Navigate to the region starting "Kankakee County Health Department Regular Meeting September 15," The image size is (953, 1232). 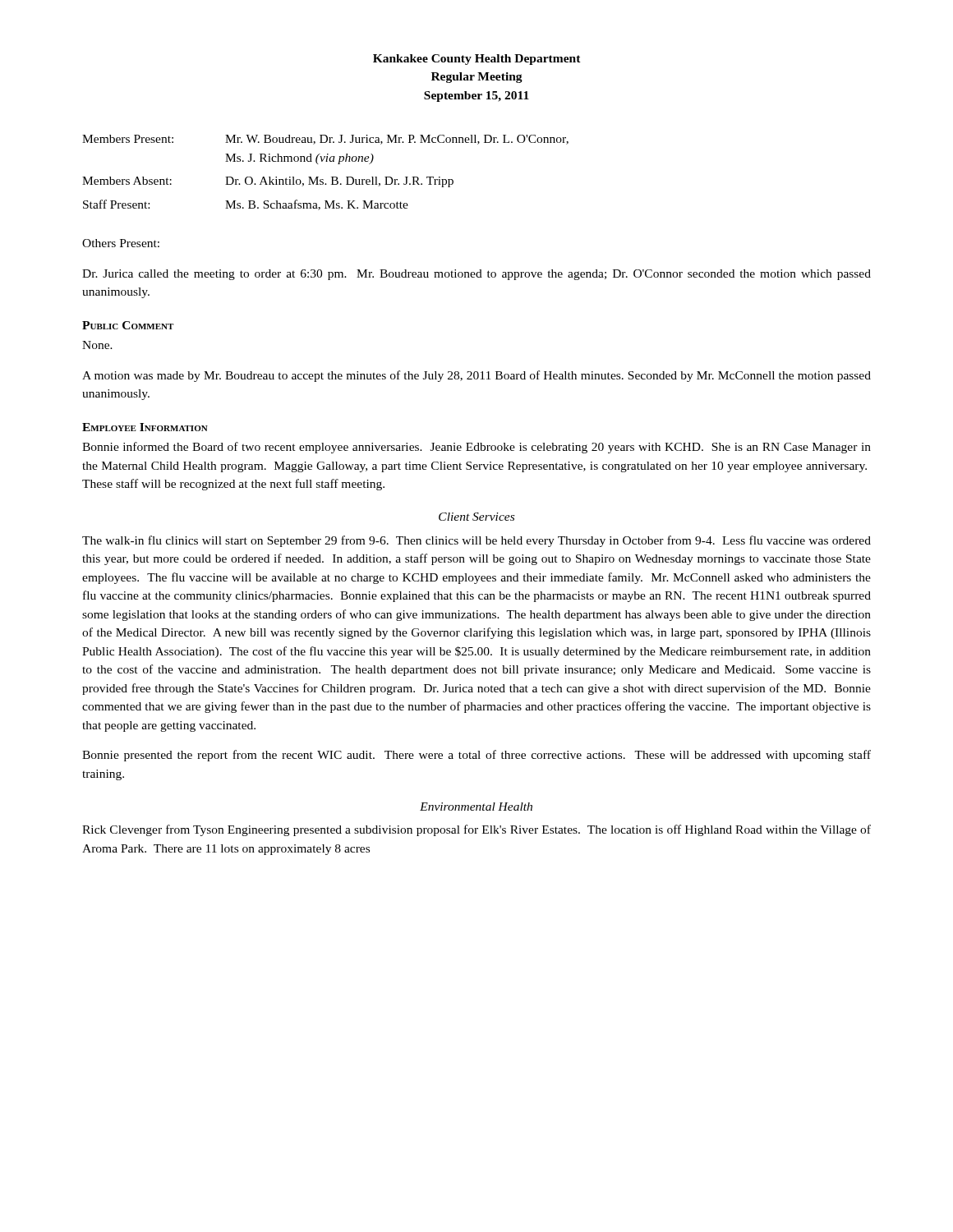[x=476, y=77]
